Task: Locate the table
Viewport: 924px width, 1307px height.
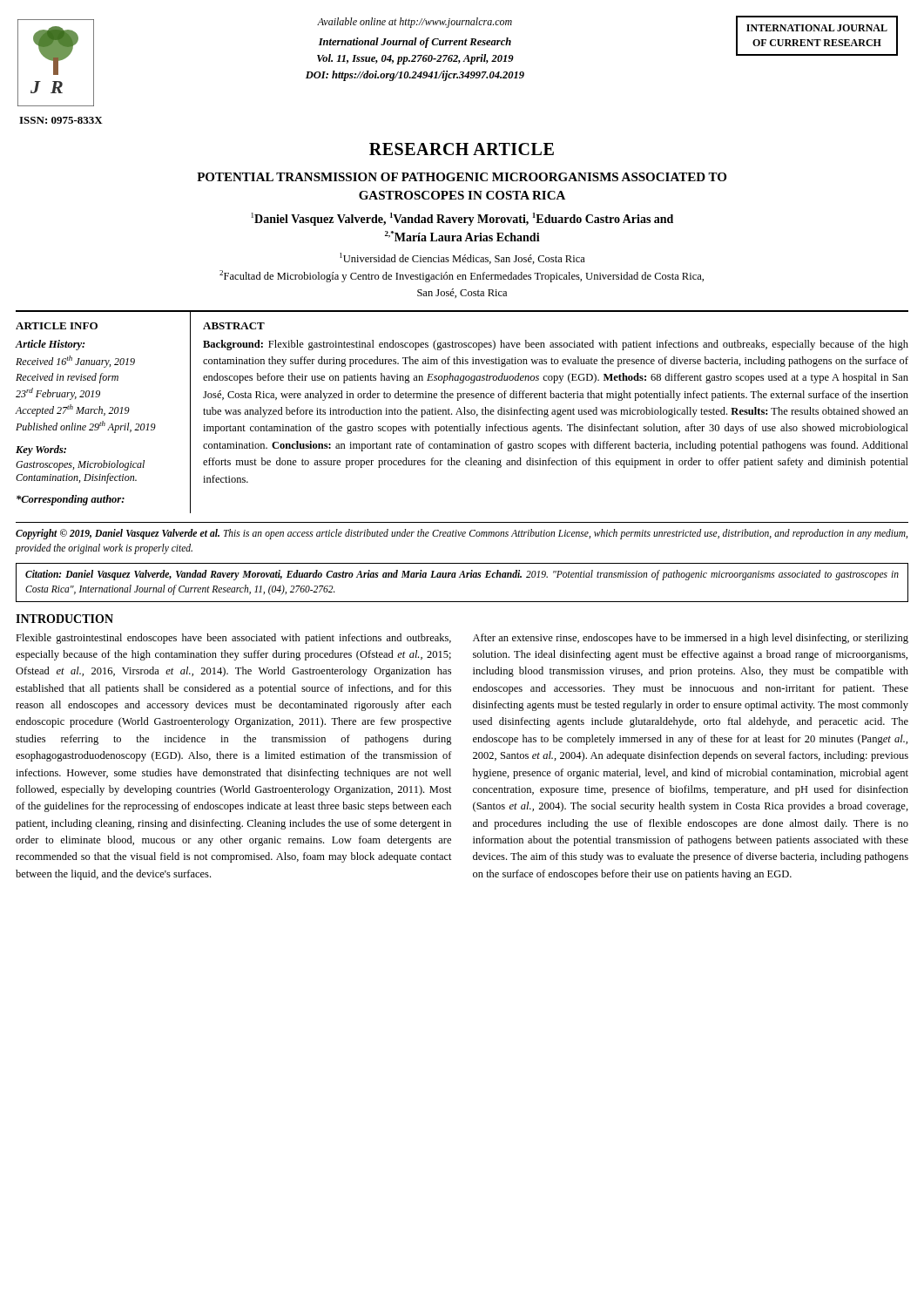Action: coord(103,412)
